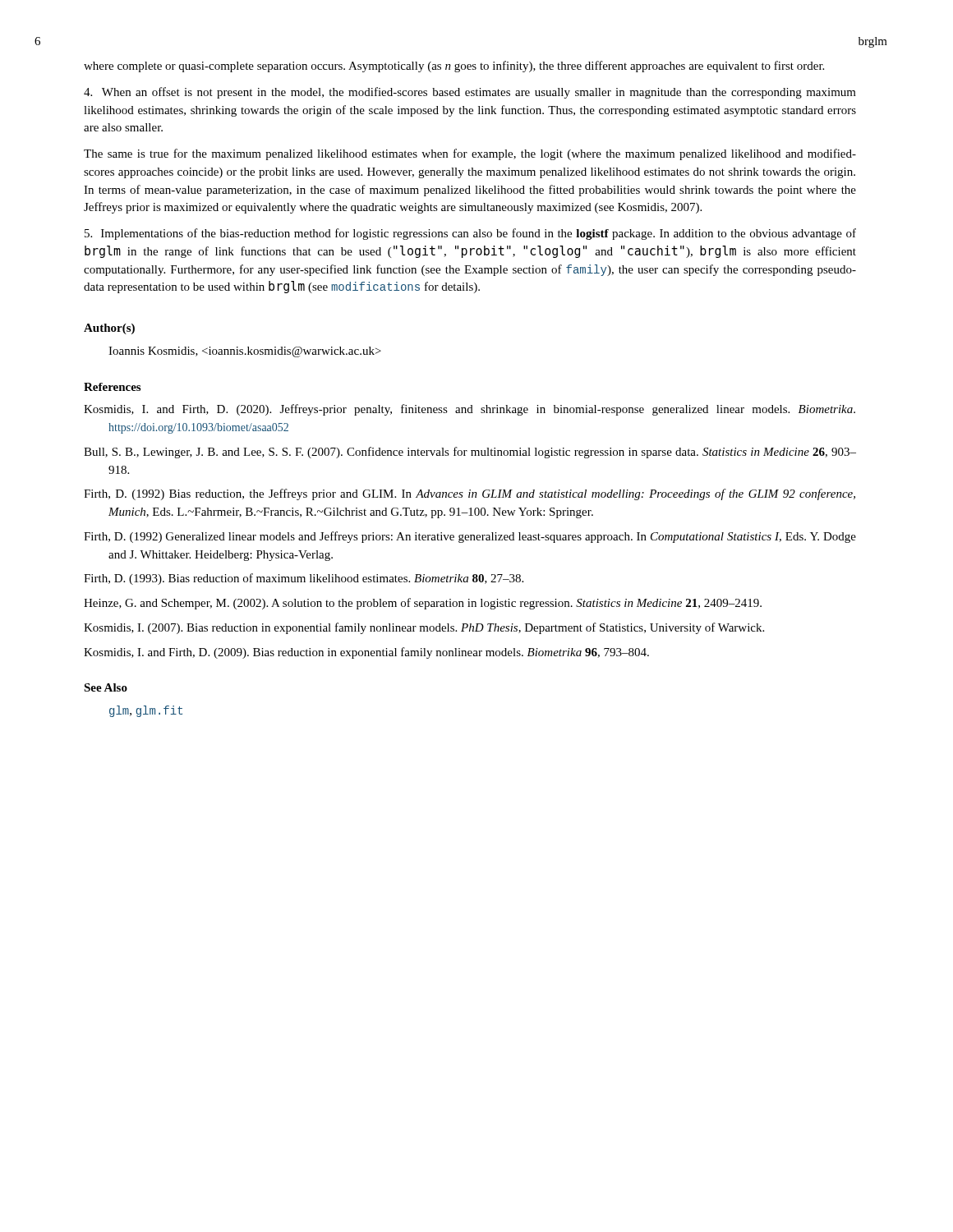The width and height of the screenshot is (953, 1232).
Task: Click on the region starting "Kosmidis, I. and Firth, D. (2009). Bias reduction"
Action: [367, 652]
